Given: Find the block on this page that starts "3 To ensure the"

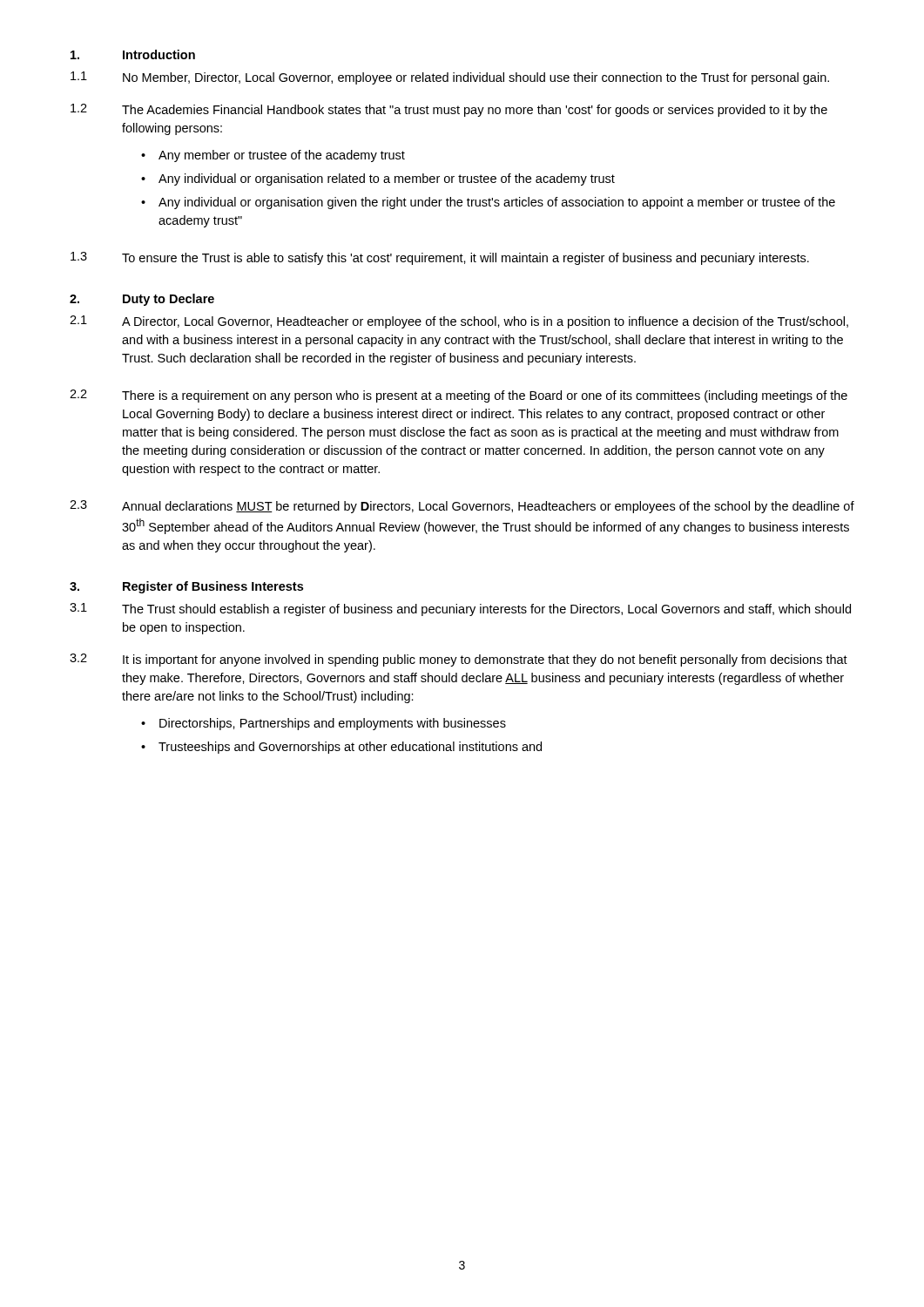Looking at the screenshot, I should point(462,258).
